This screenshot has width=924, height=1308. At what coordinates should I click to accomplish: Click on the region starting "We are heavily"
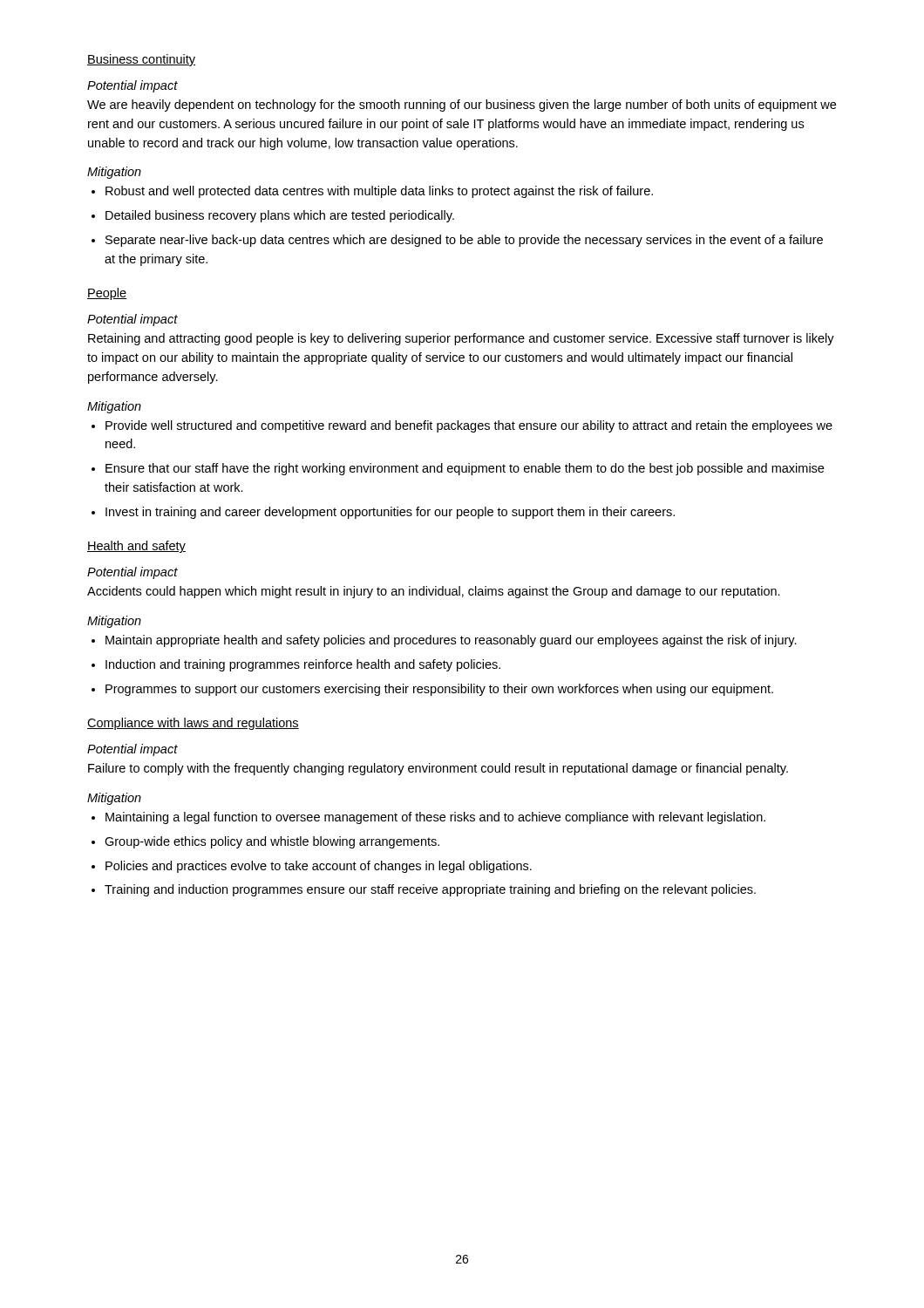462,124
